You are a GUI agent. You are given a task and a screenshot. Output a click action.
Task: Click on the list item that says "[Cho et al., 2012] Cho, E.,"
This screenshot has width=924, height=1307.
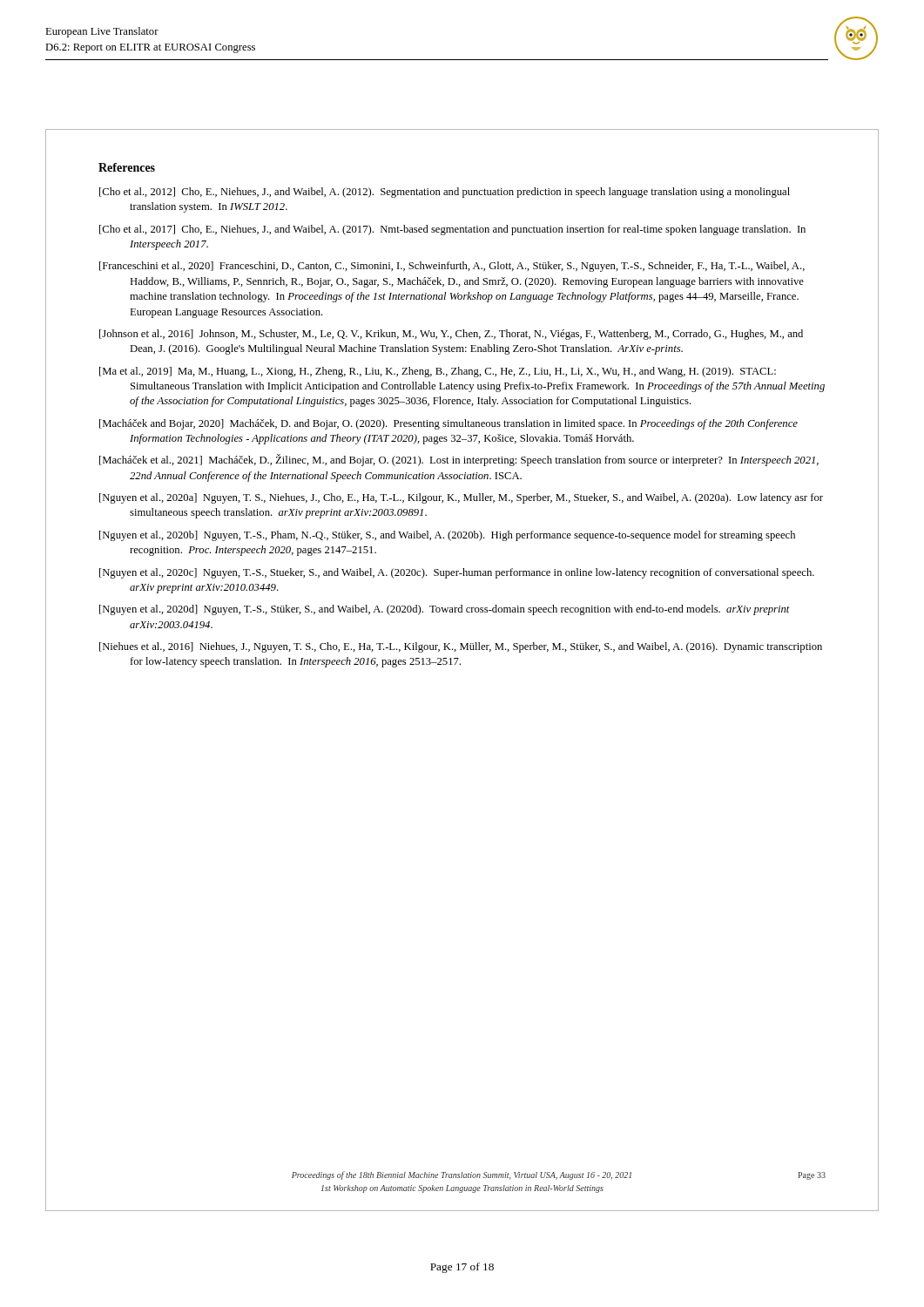[x=444, y=199]
